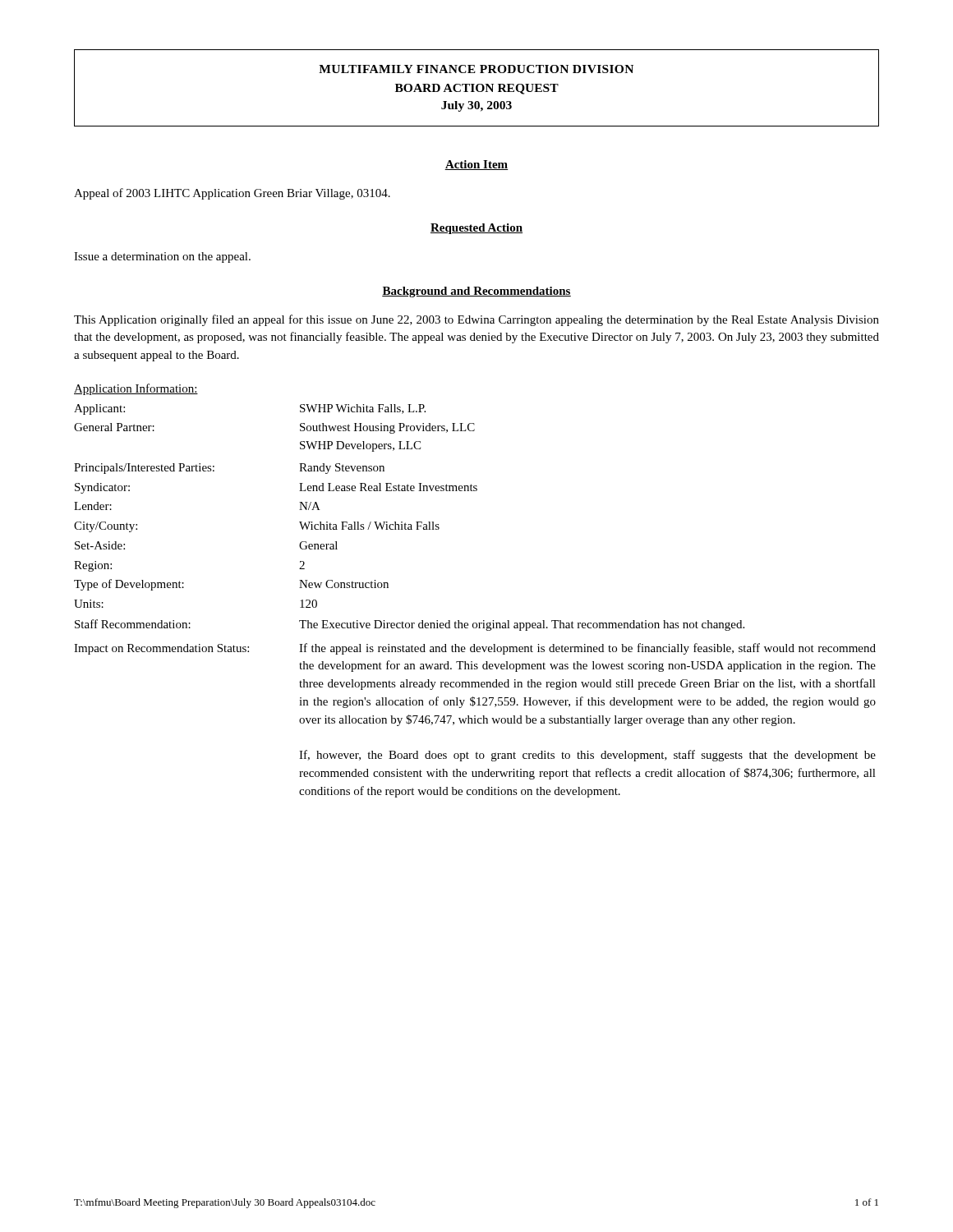Viewport: 953px width, 1232px height.
Task: Locate the title that opens with "MULTIFAMILY FINANCE PRODUCTION DIVISION BOARD ACTION"
Action: (476, 87)
